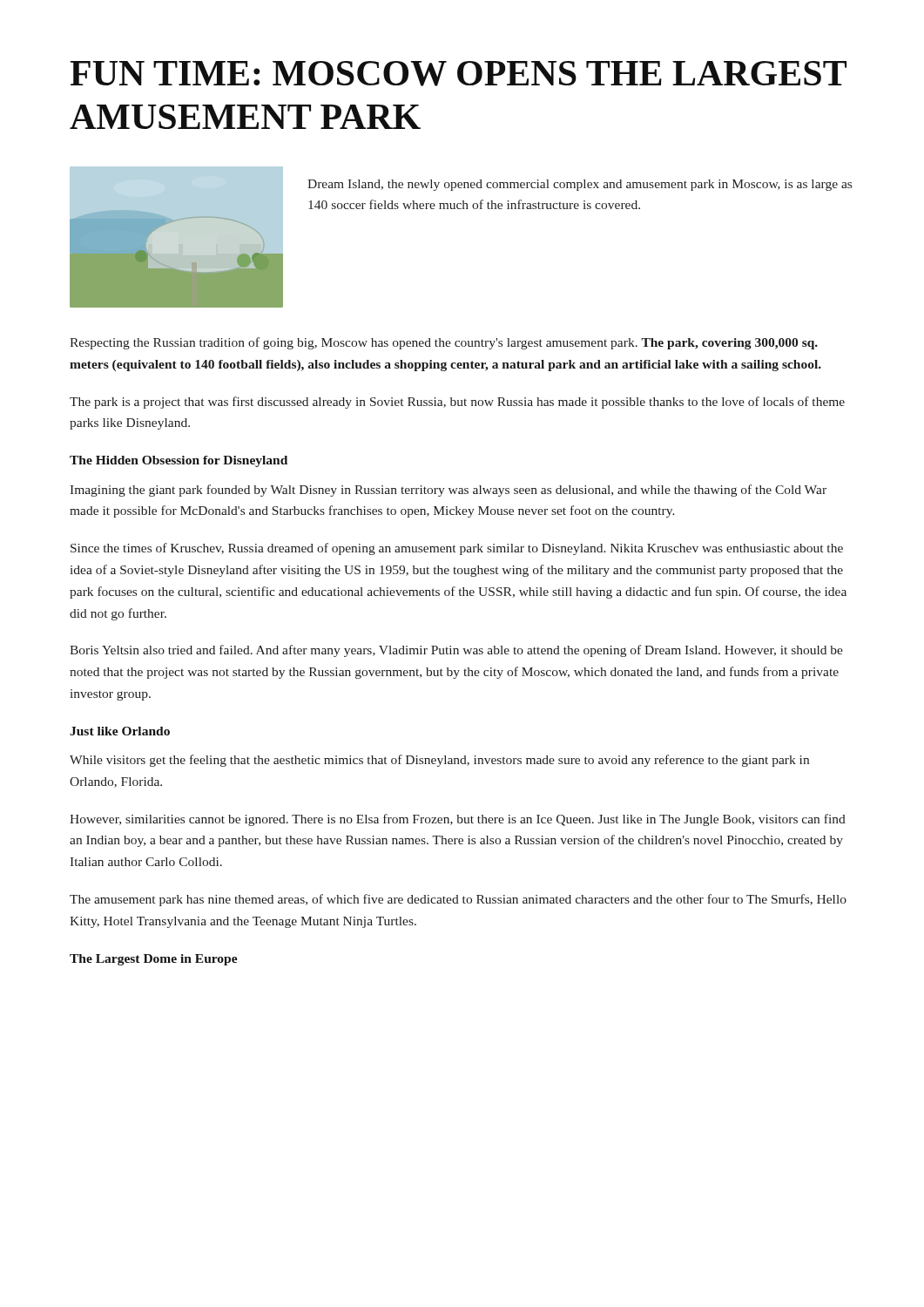The image size is (924, 1307).
Task: Find the text block starting "Dream Island, the"
Action: (580, 194)
